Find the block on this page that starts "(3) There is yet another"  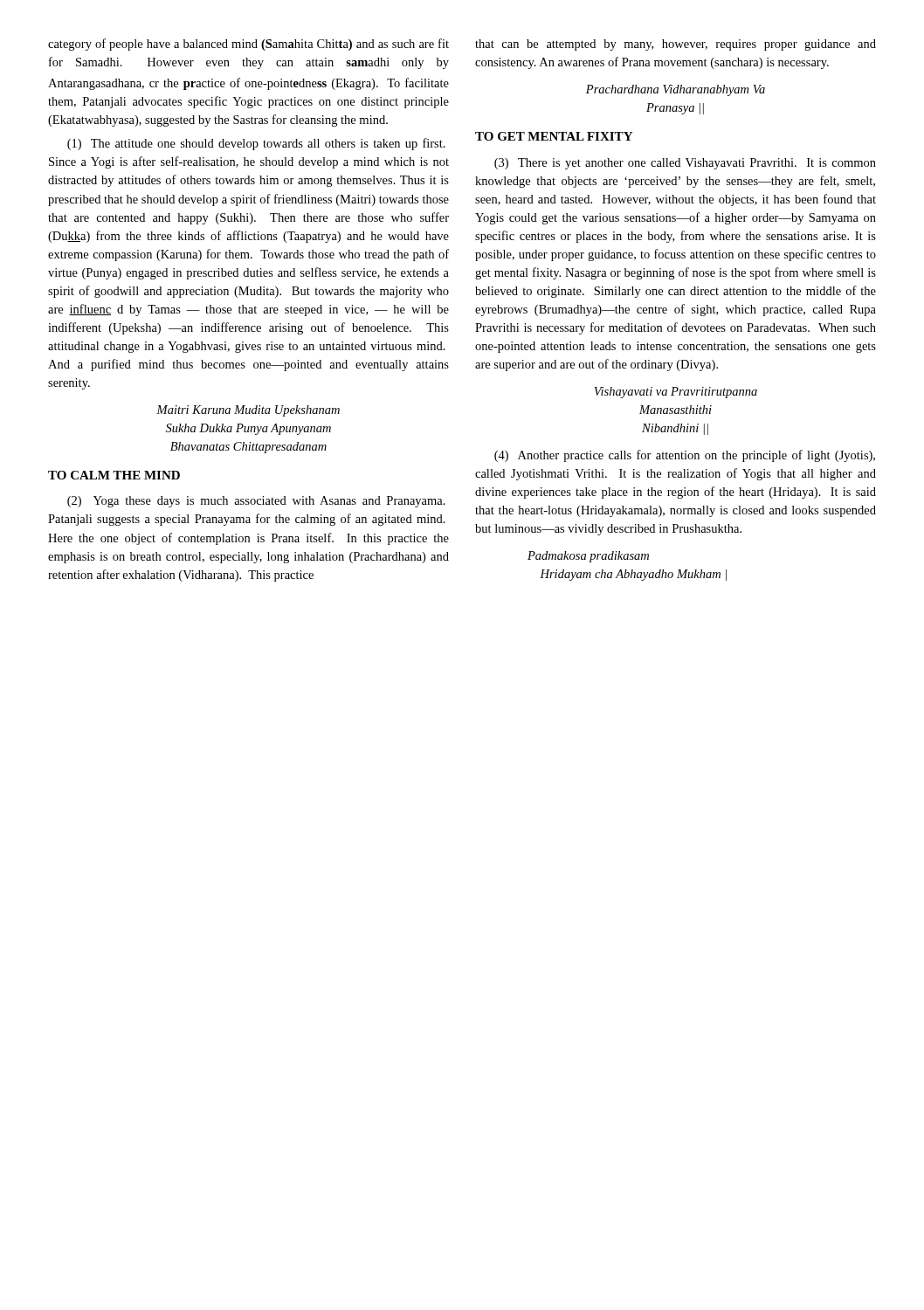tap(676, 264)
